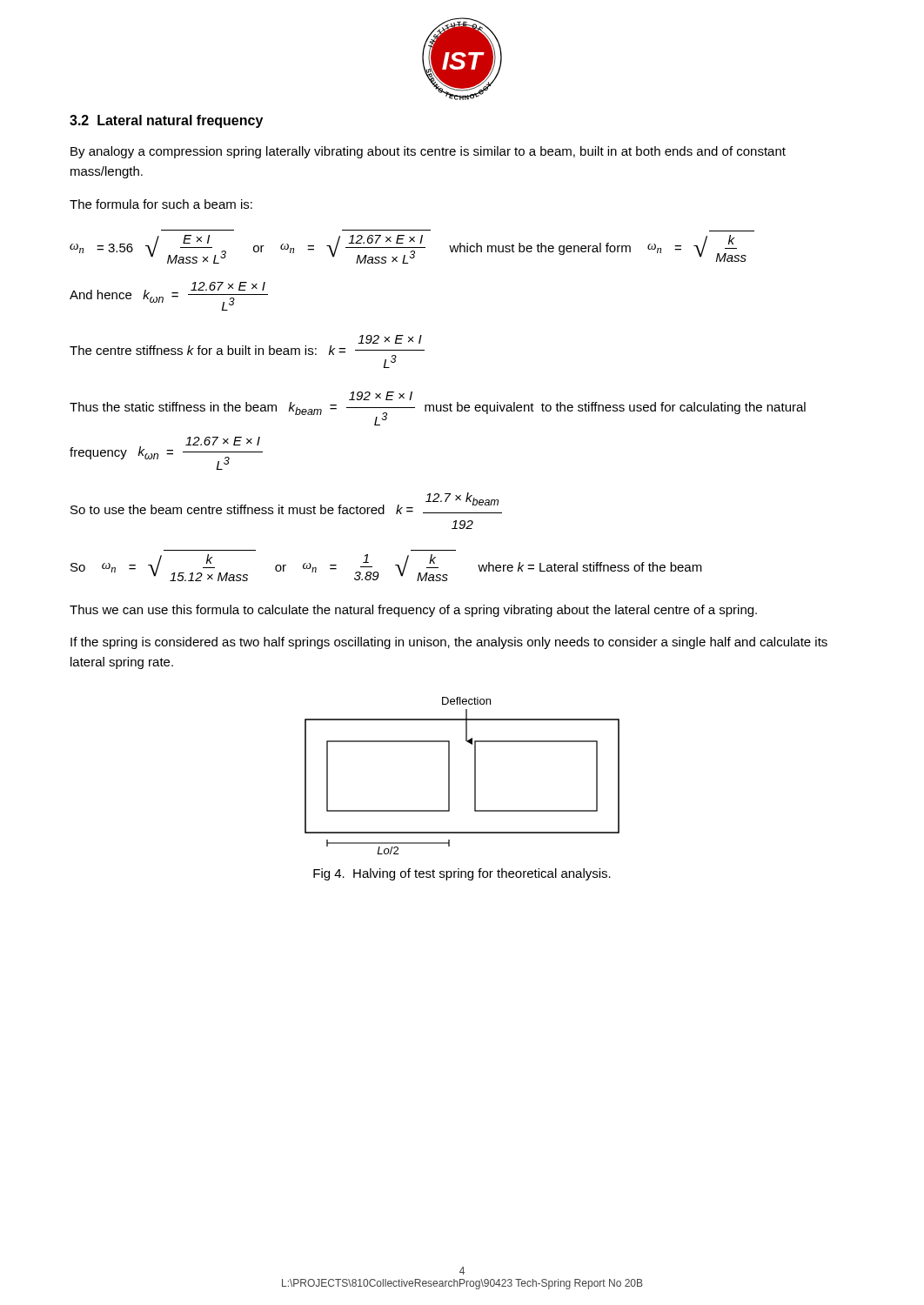Locate the passage starting "So to use the"
The width and height of the screenshot is (924, 1305).
click(x=286, y=511)
